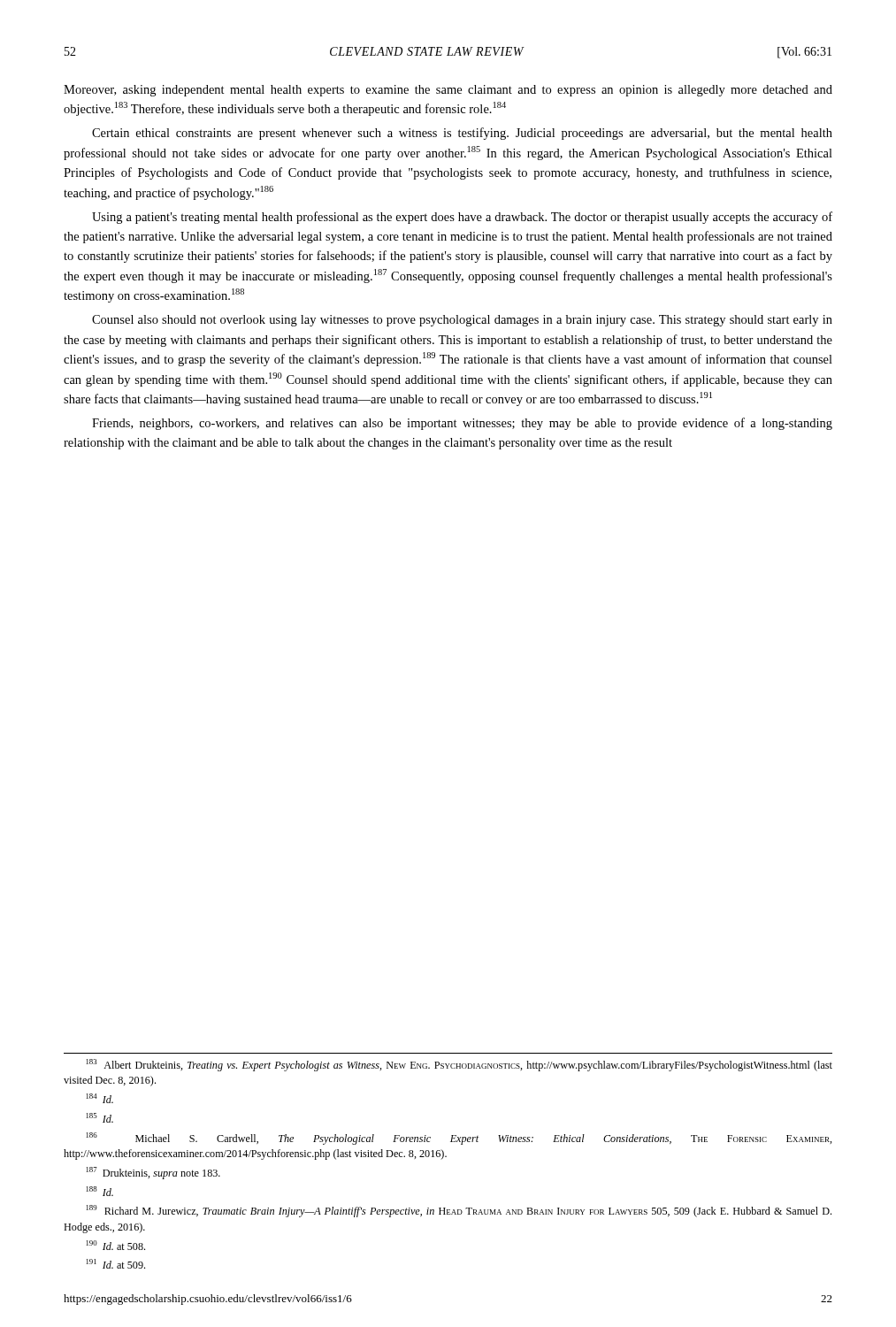Navigate to the text starting "184 Id."
Image resolution: width=896 pixels, height=1327 pixels.
pyautogui.click(x=100, y=1099)
